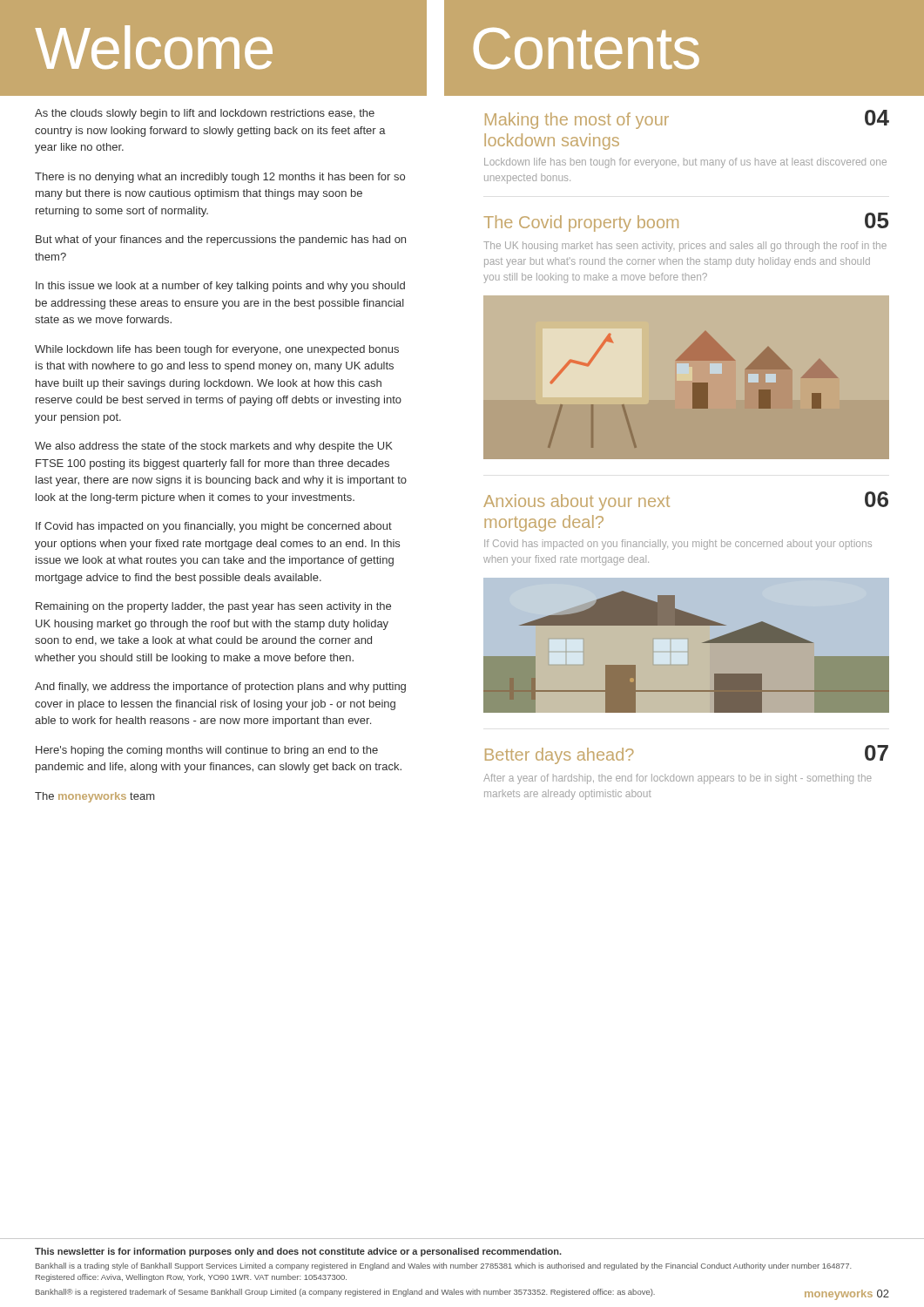Viewport: 924px width, 1307px height.
Task: Point to the block beginning "This newsletter is for"
Action: coord(298,1251)
